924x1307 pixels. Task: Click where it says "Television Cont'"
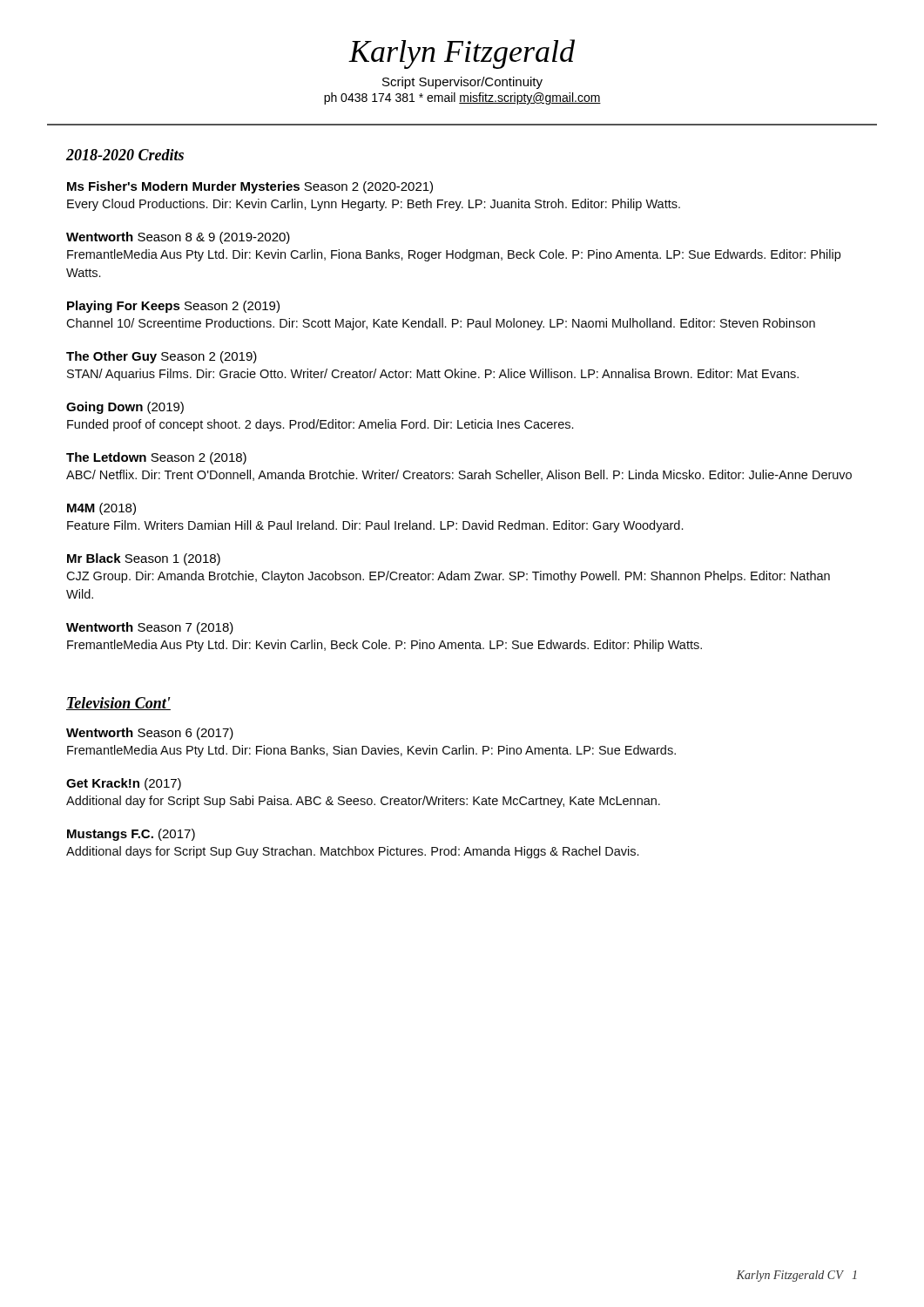[x=118, y=703]
